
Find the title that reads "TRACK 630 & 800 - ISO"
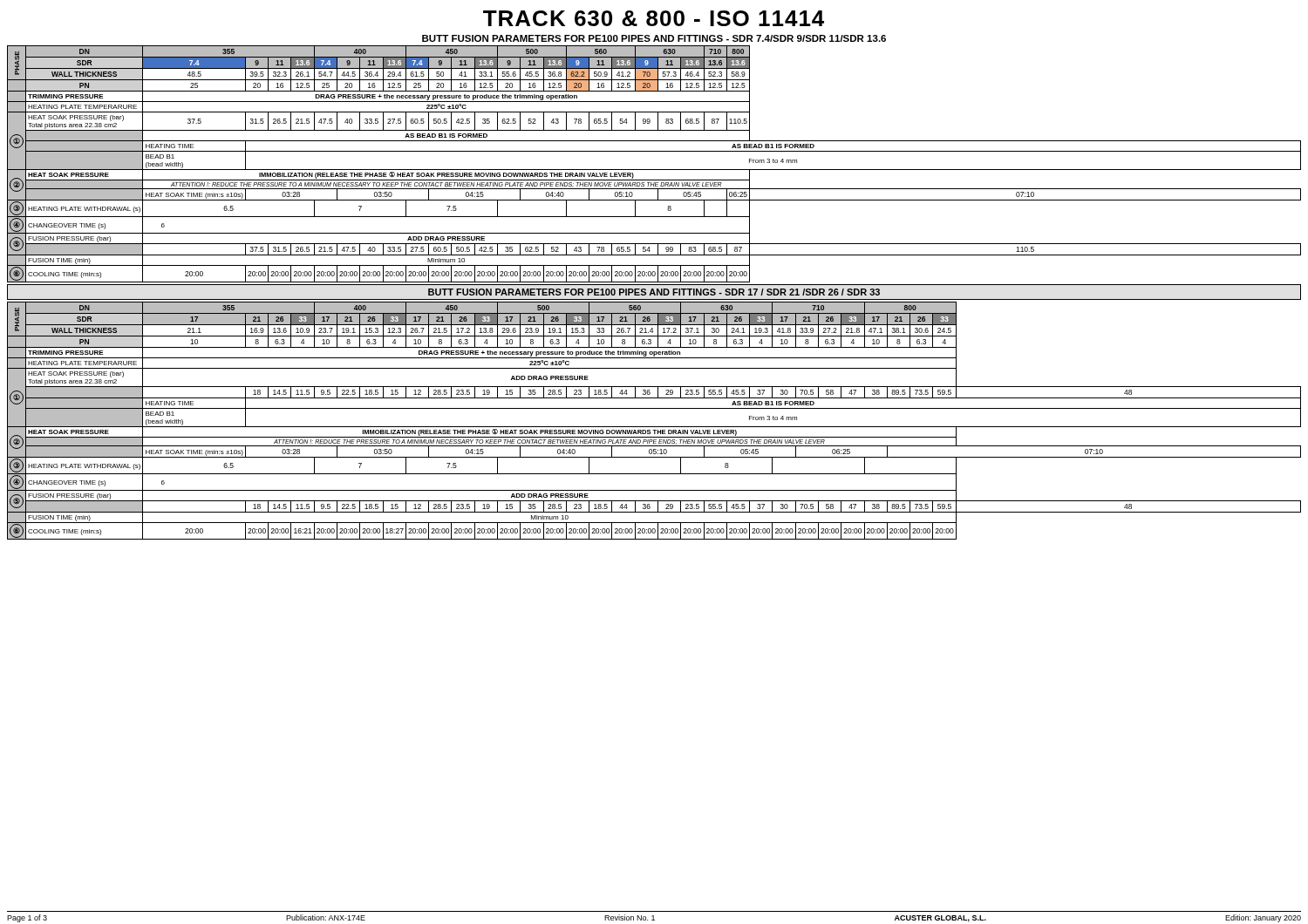coord(654,18)
